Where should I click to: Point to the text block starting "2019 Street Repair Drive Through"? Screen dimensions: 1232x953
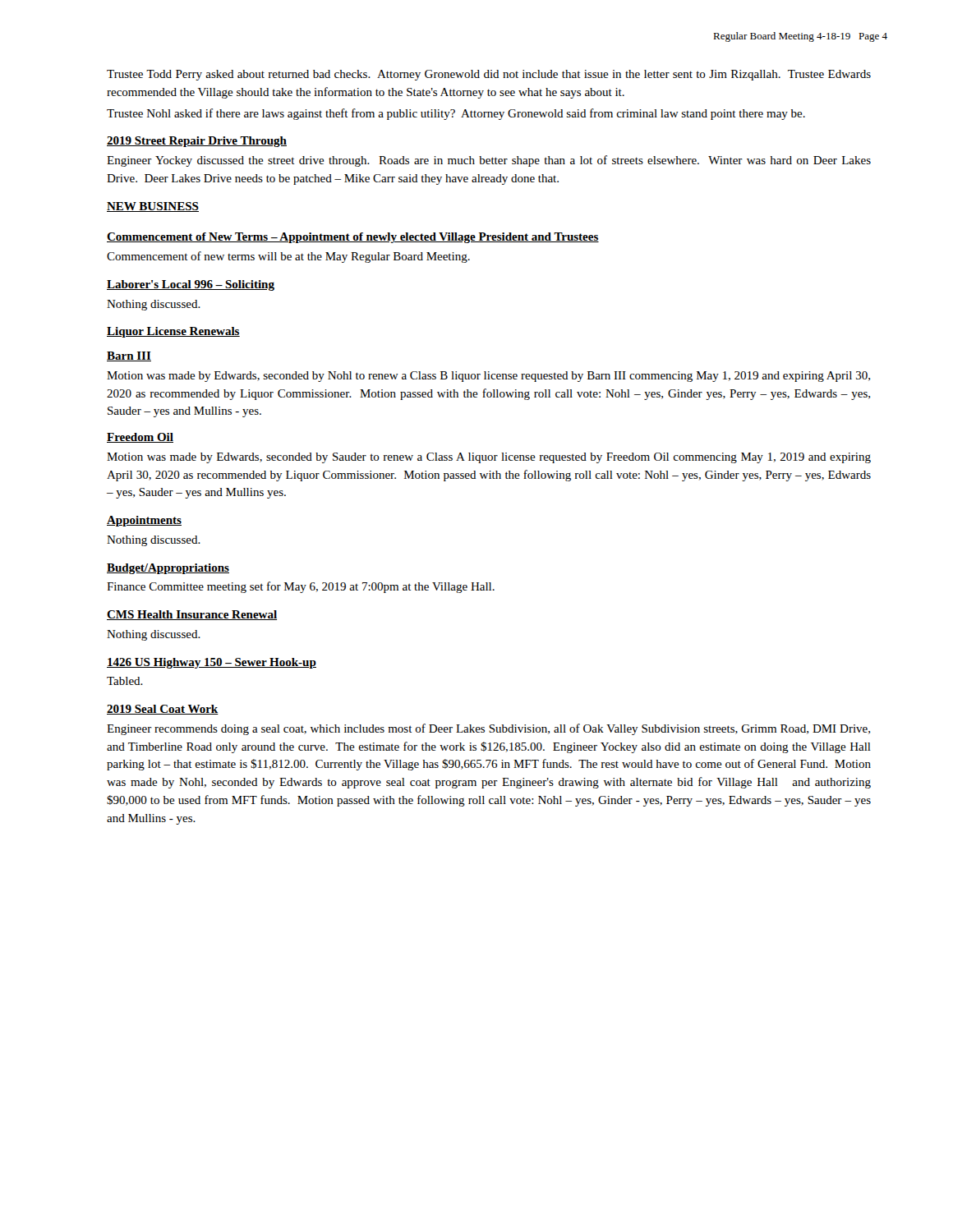click(x=197, y=141)
